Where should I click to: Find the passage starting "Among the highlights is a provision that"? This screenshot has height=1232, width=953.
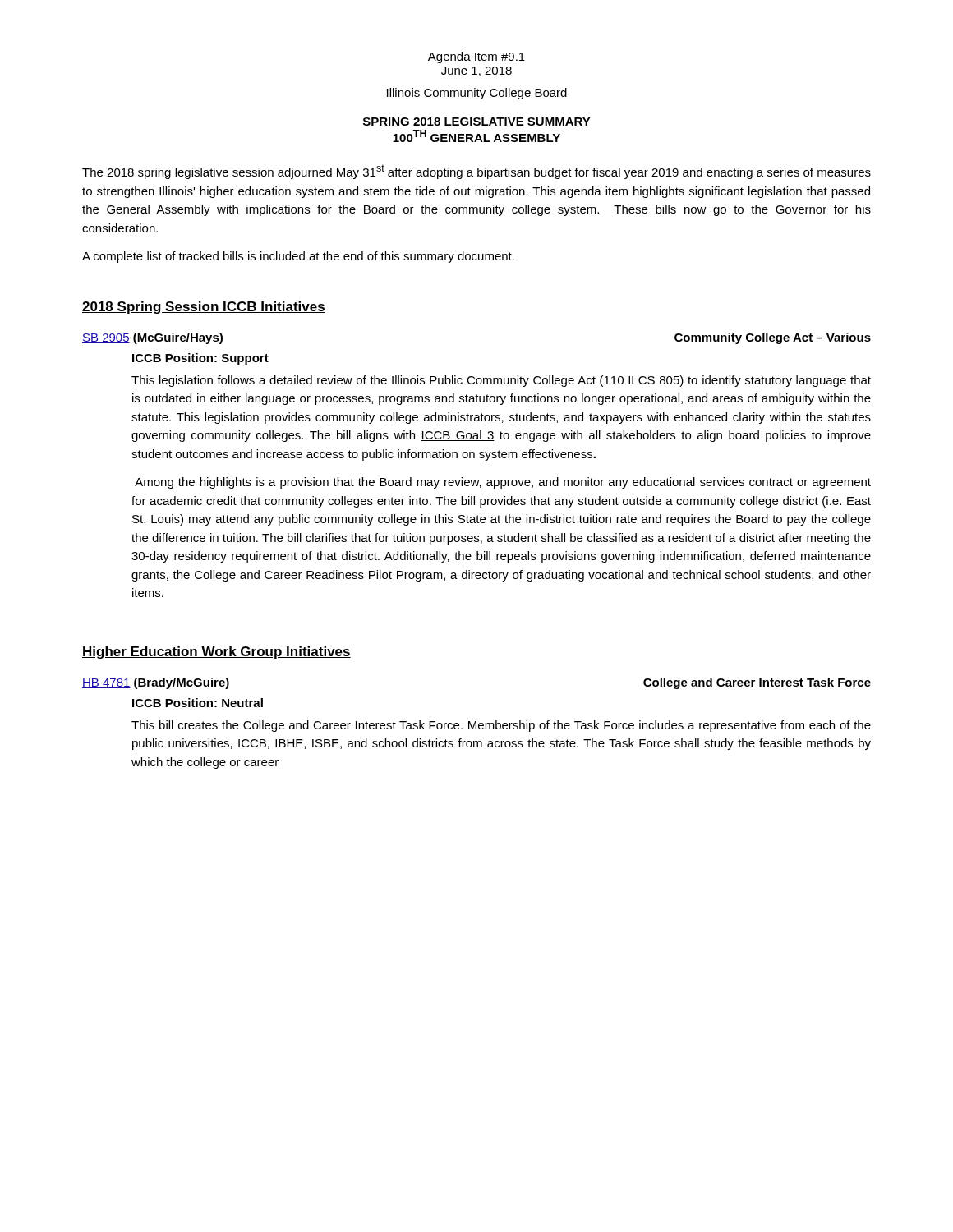[501, 537]
